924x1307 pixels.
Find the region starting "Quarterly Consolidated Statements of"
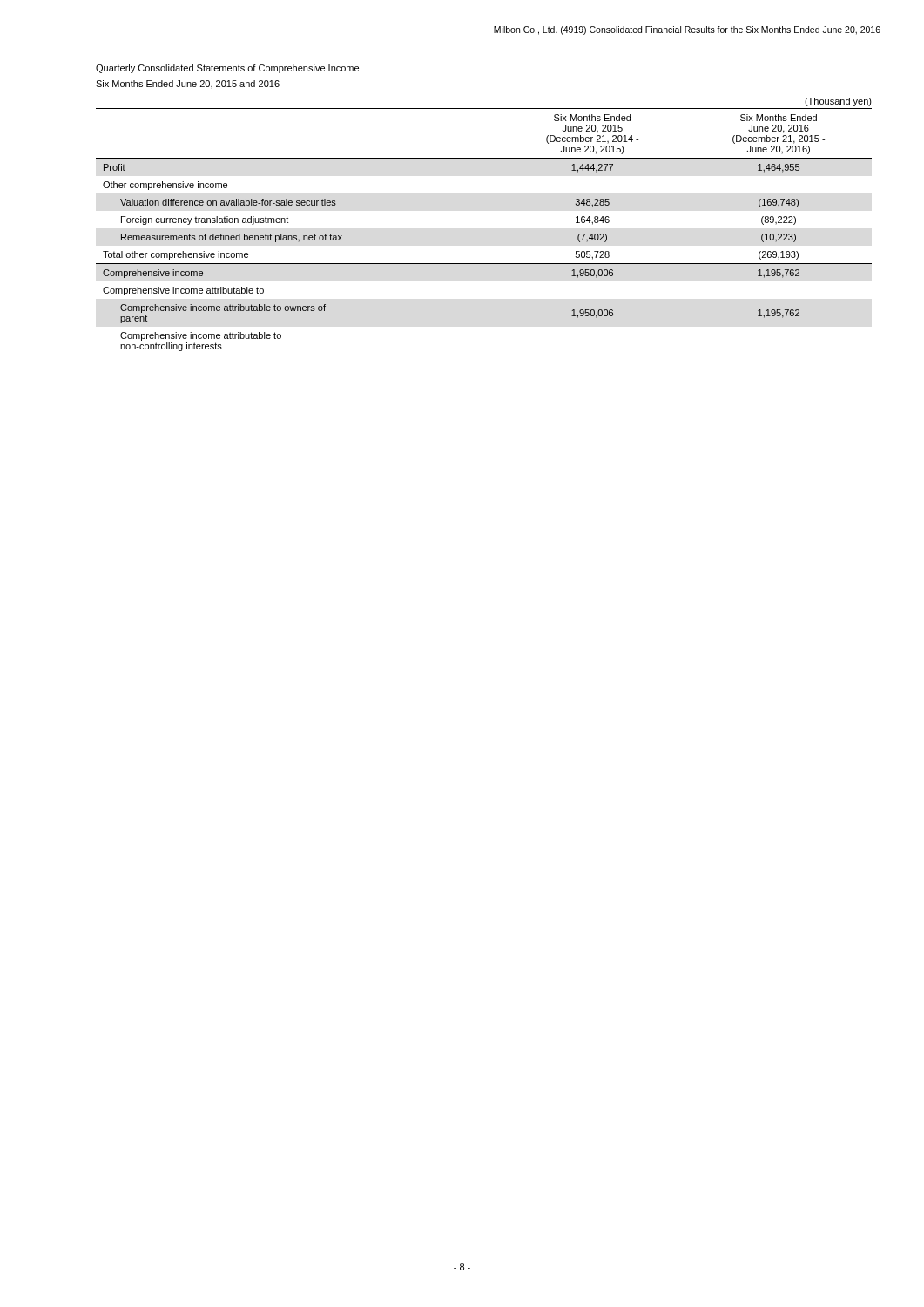point(228,68)
